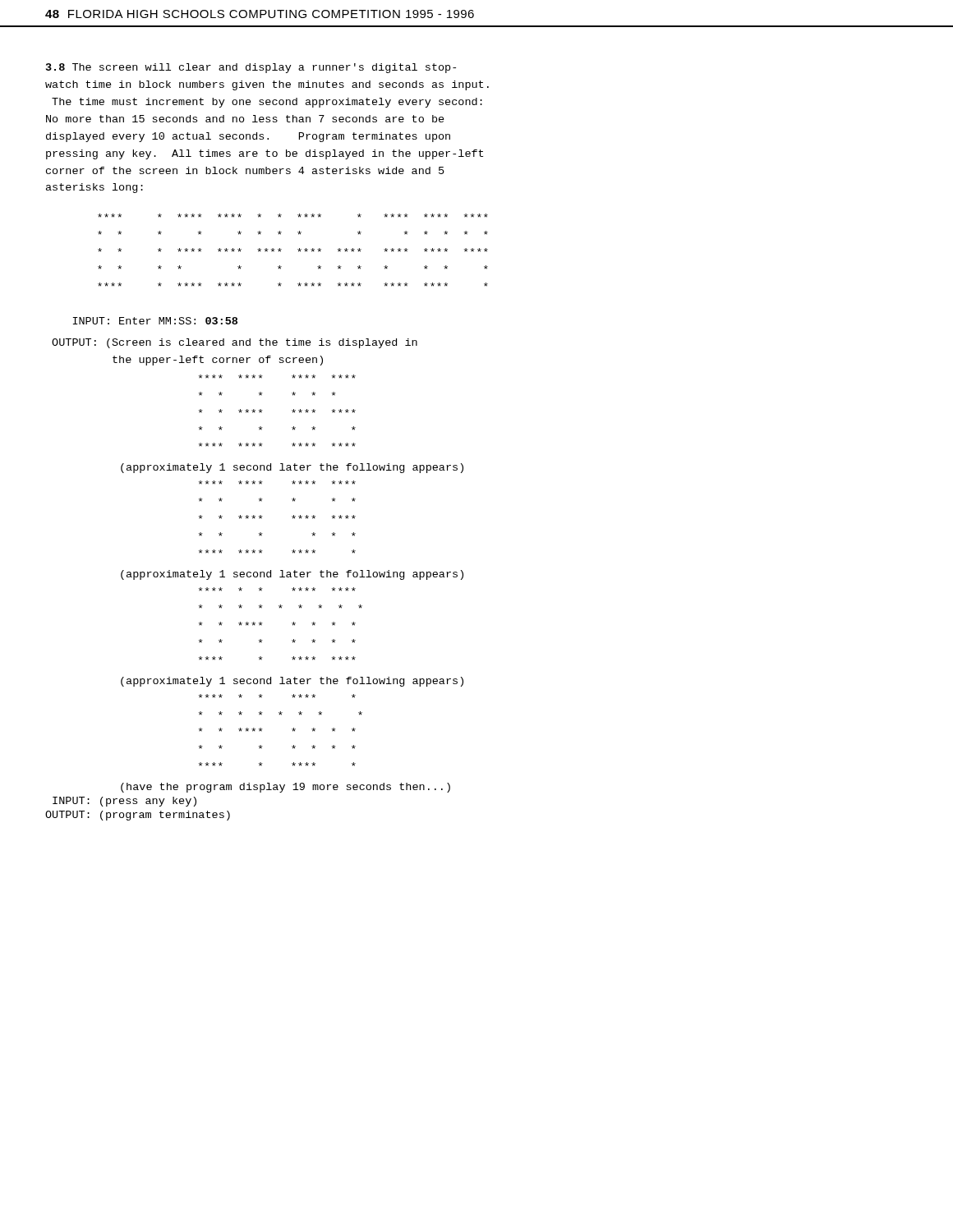
Task: Navigate to the element starting "INPUT: Enter MM:SS: 03:58"
Action: click(x=142, y=322)
